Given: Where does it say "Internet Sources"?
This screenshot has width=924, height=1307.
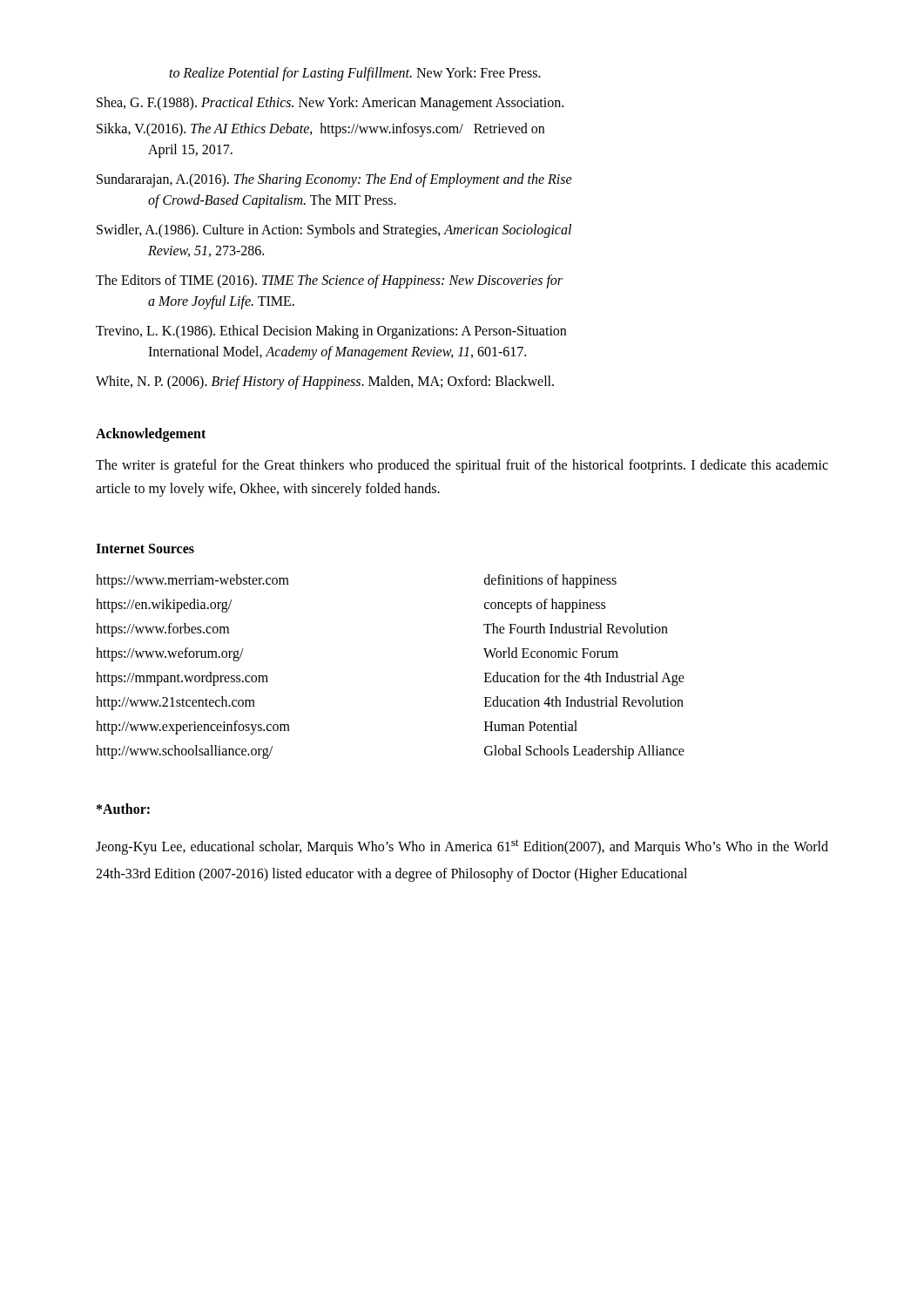Looking at the screenshot, I should point(145,549).
